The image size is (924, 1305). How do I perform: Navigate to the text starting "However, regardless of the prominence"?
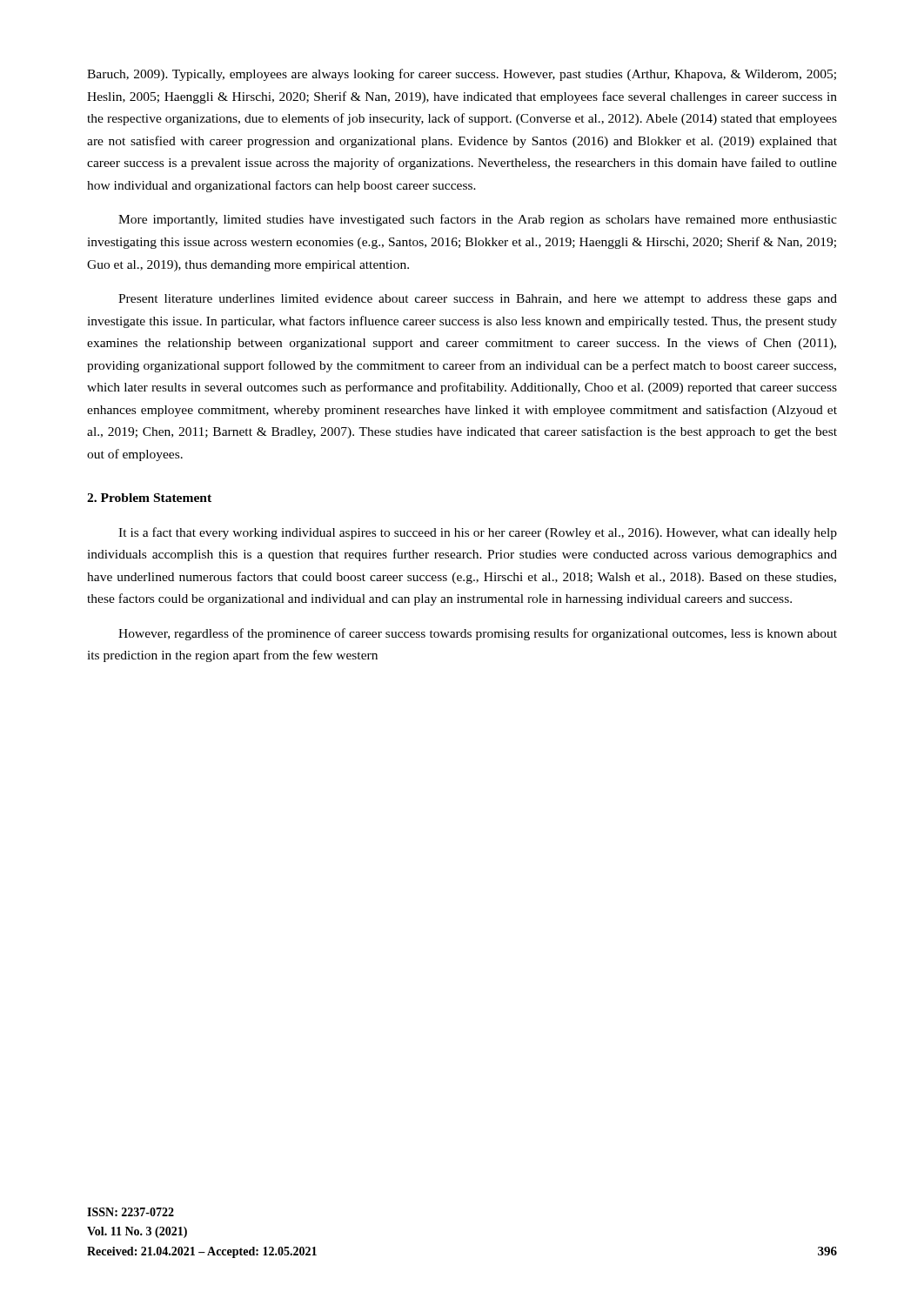(462, 644)
